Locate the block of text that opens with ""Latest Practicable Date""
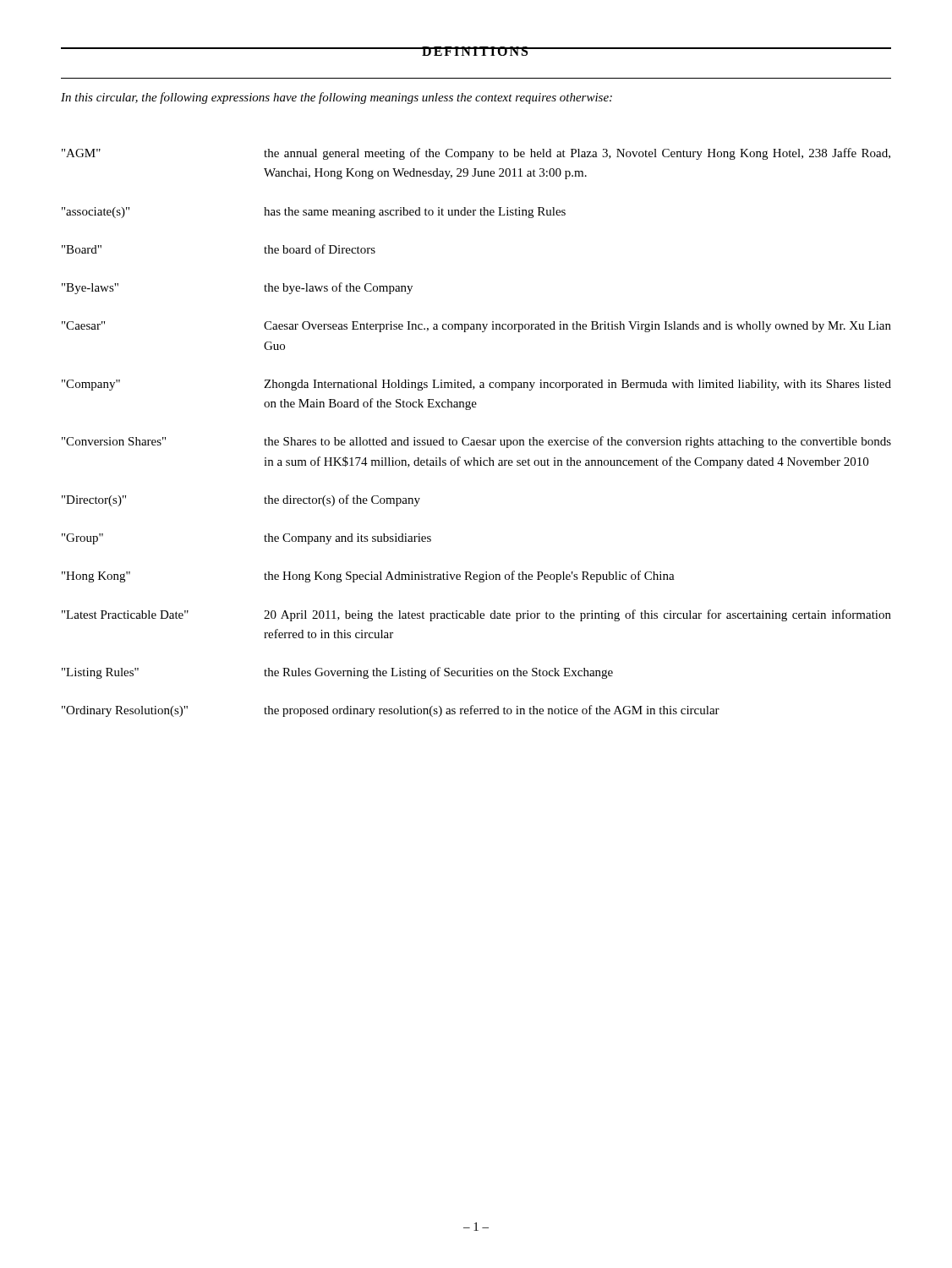The height and width of the screenshot is (1268, 952). pyautogui.click(x=476, y=624)
